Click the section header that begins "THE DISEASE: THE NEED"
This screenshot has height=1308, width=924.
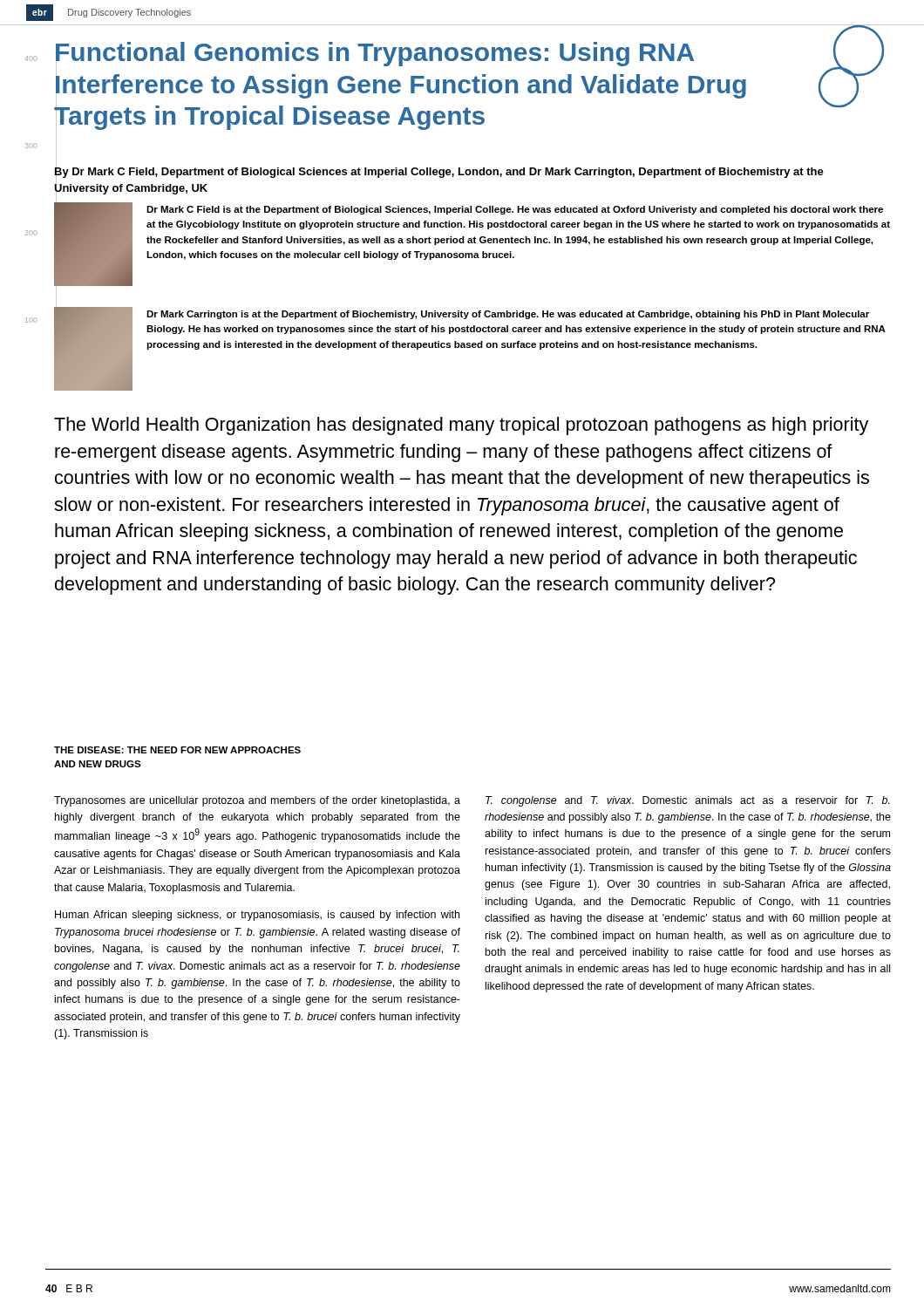coord(178,757)
